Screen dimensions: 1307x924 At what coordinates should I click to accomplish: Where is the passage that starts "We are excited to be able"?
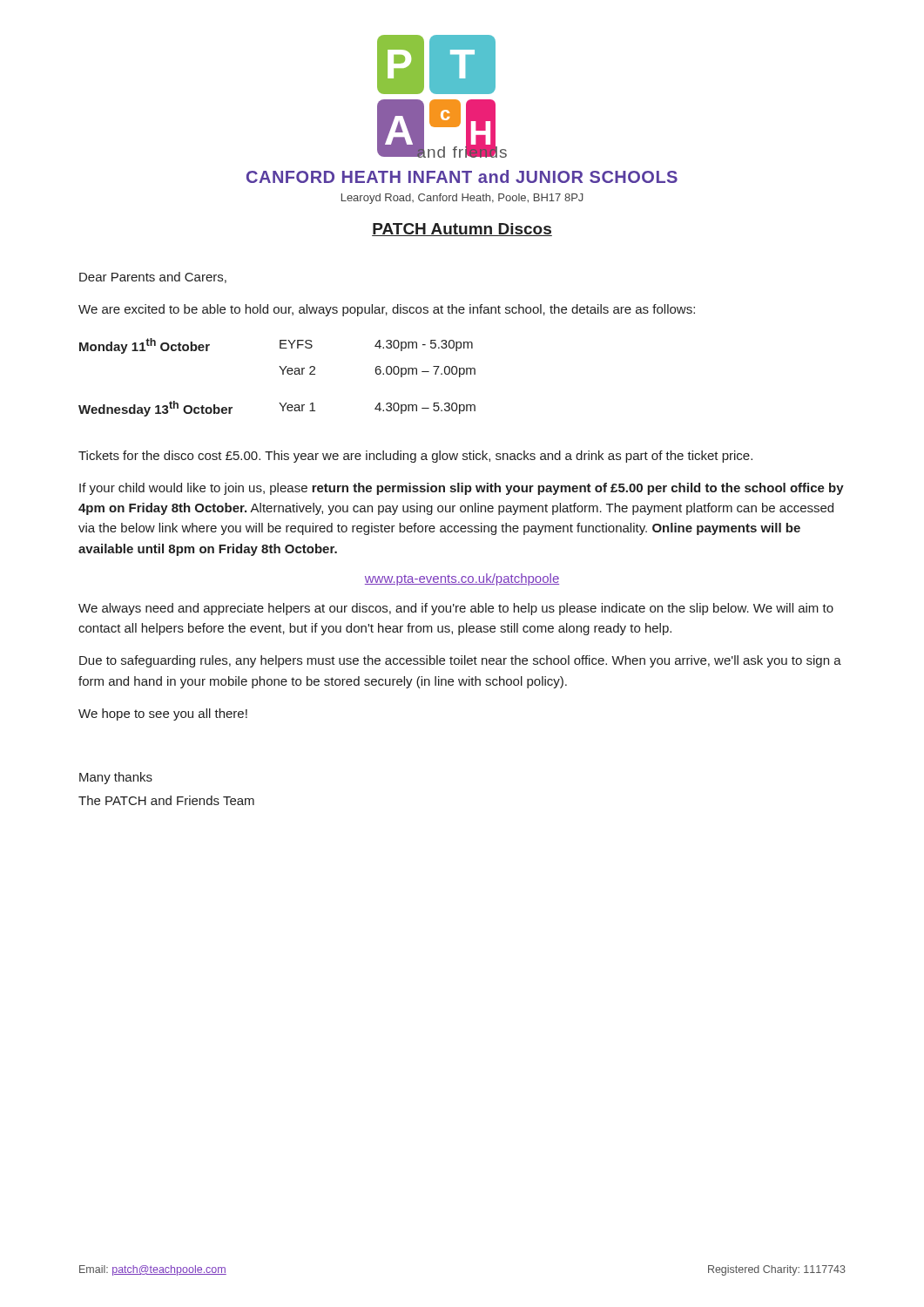click(x=387, y=309)
